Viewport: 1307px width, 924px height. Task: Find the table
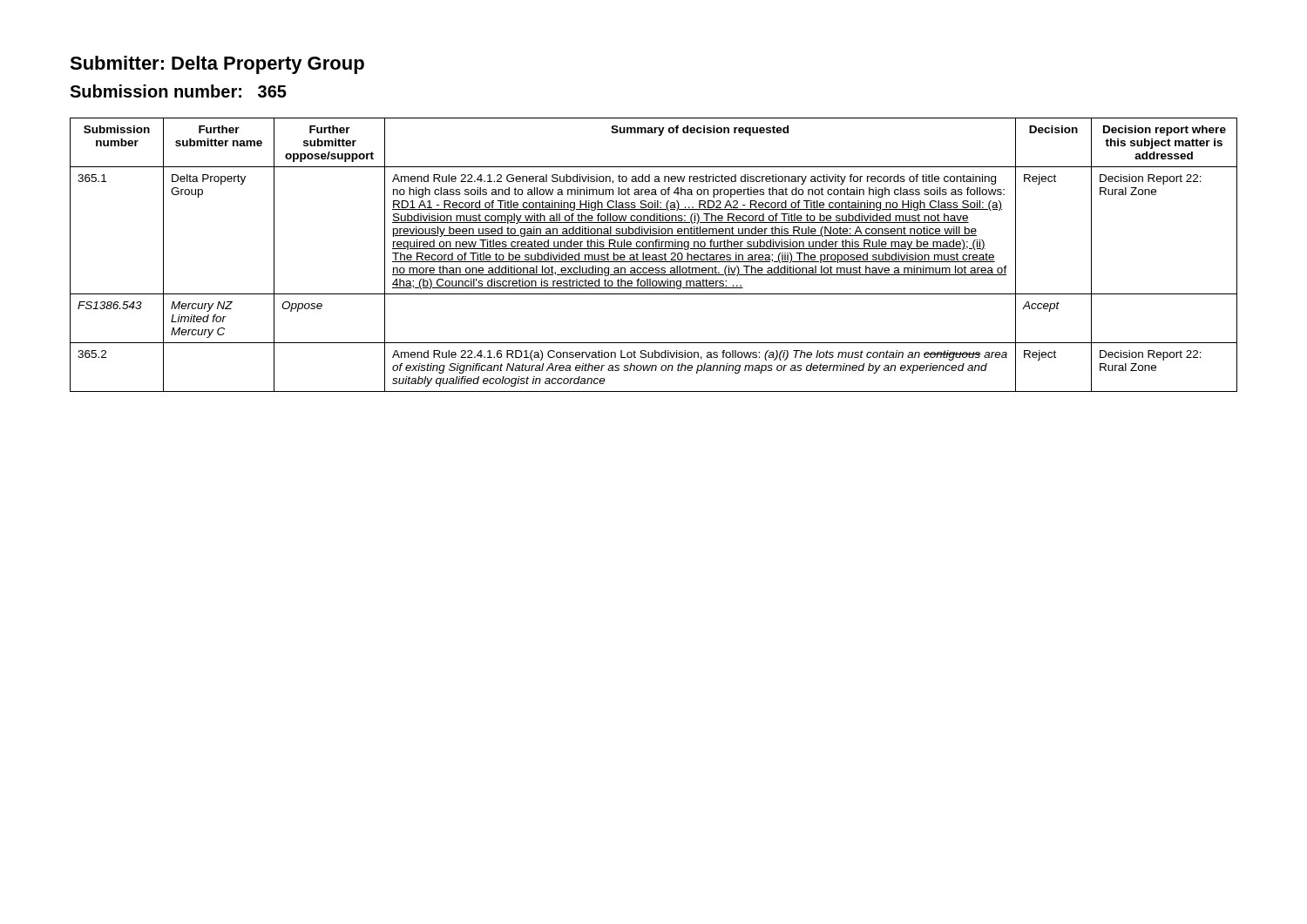tap(654, 255)
